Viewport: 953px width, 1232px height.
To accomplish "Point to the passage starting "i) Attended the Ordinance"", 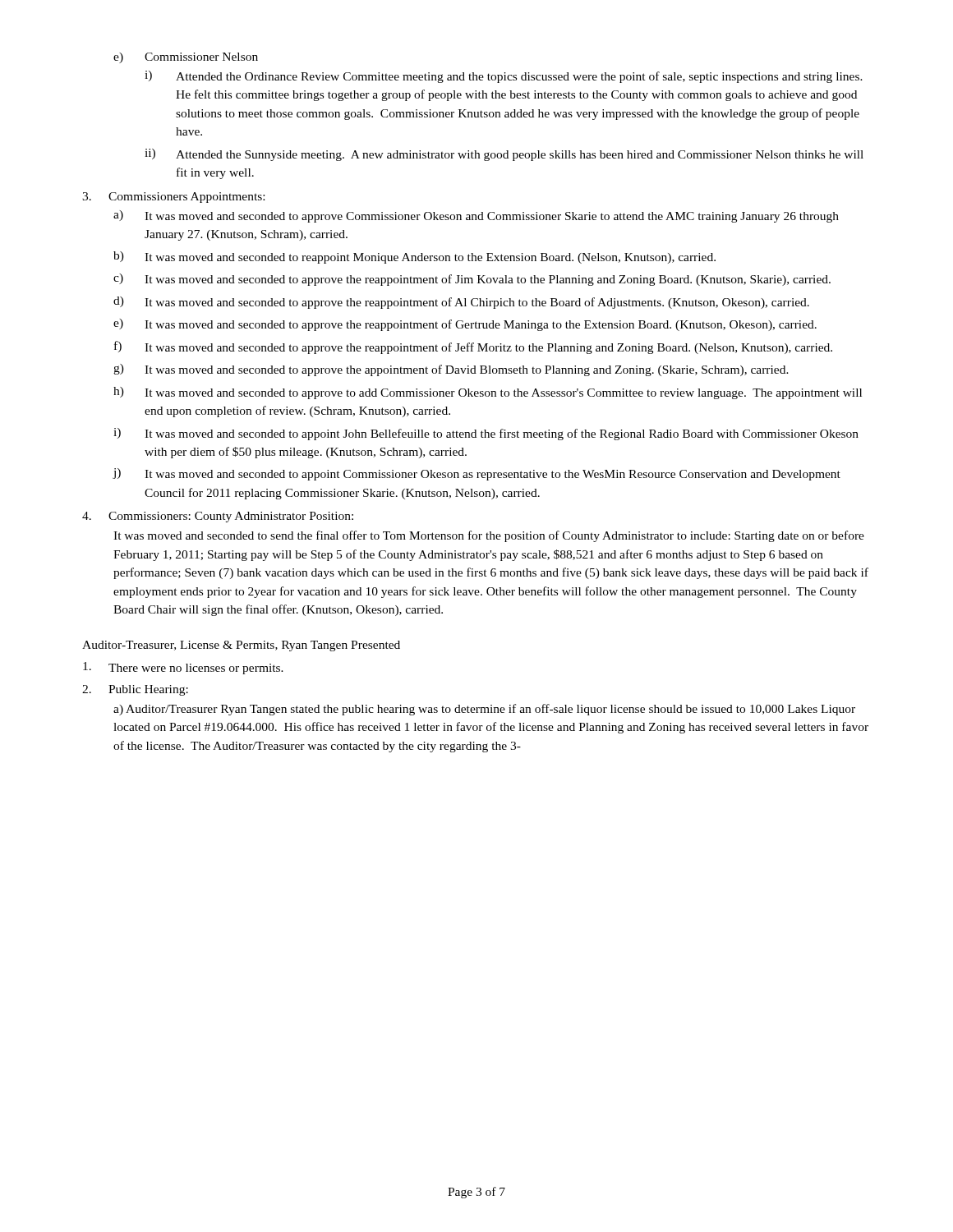I will [x=508, y=104].
